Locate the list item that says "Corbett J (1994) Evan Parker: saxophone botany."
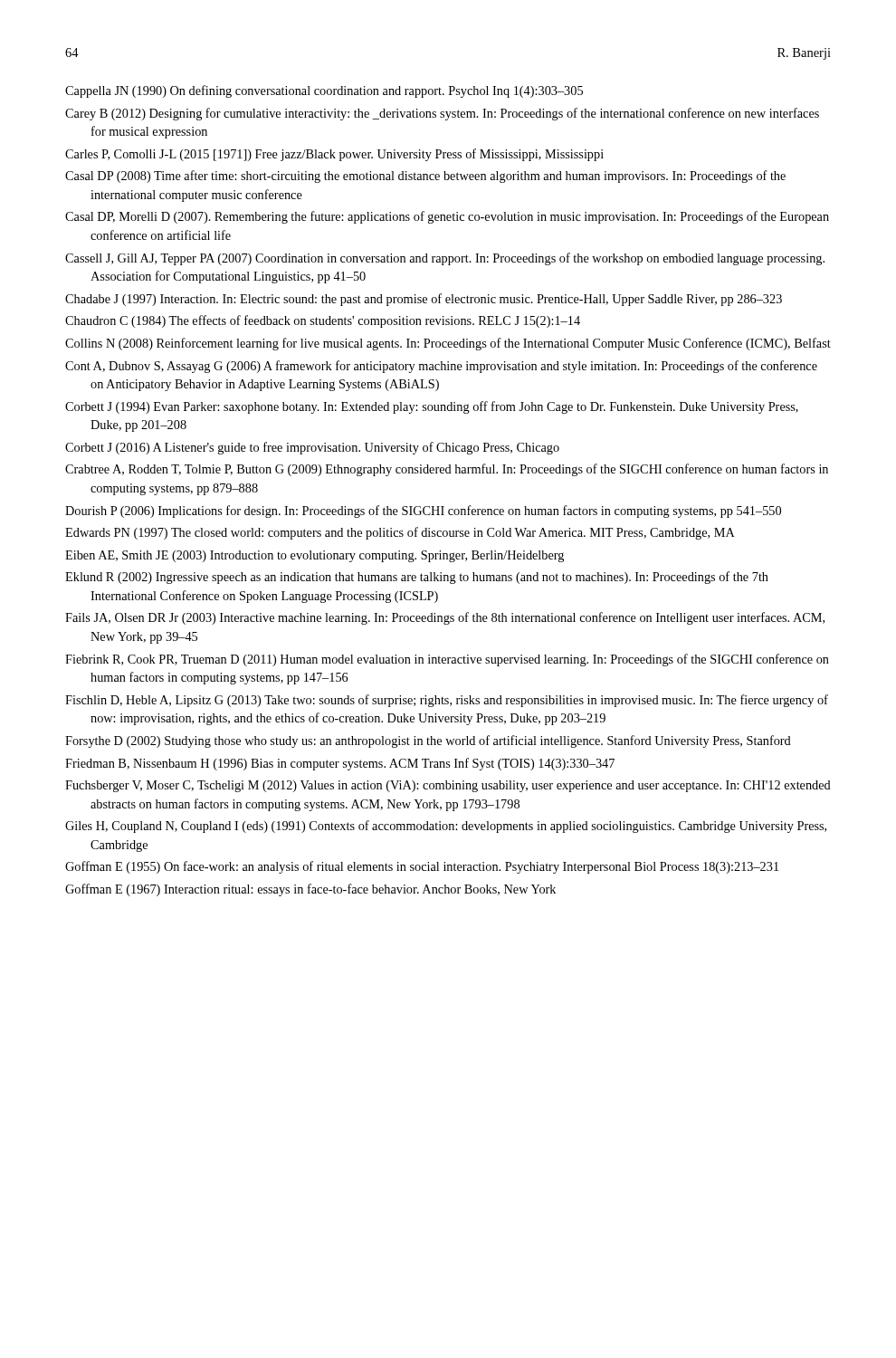Viewport: 896px width, 1358px height. [432, 416]
